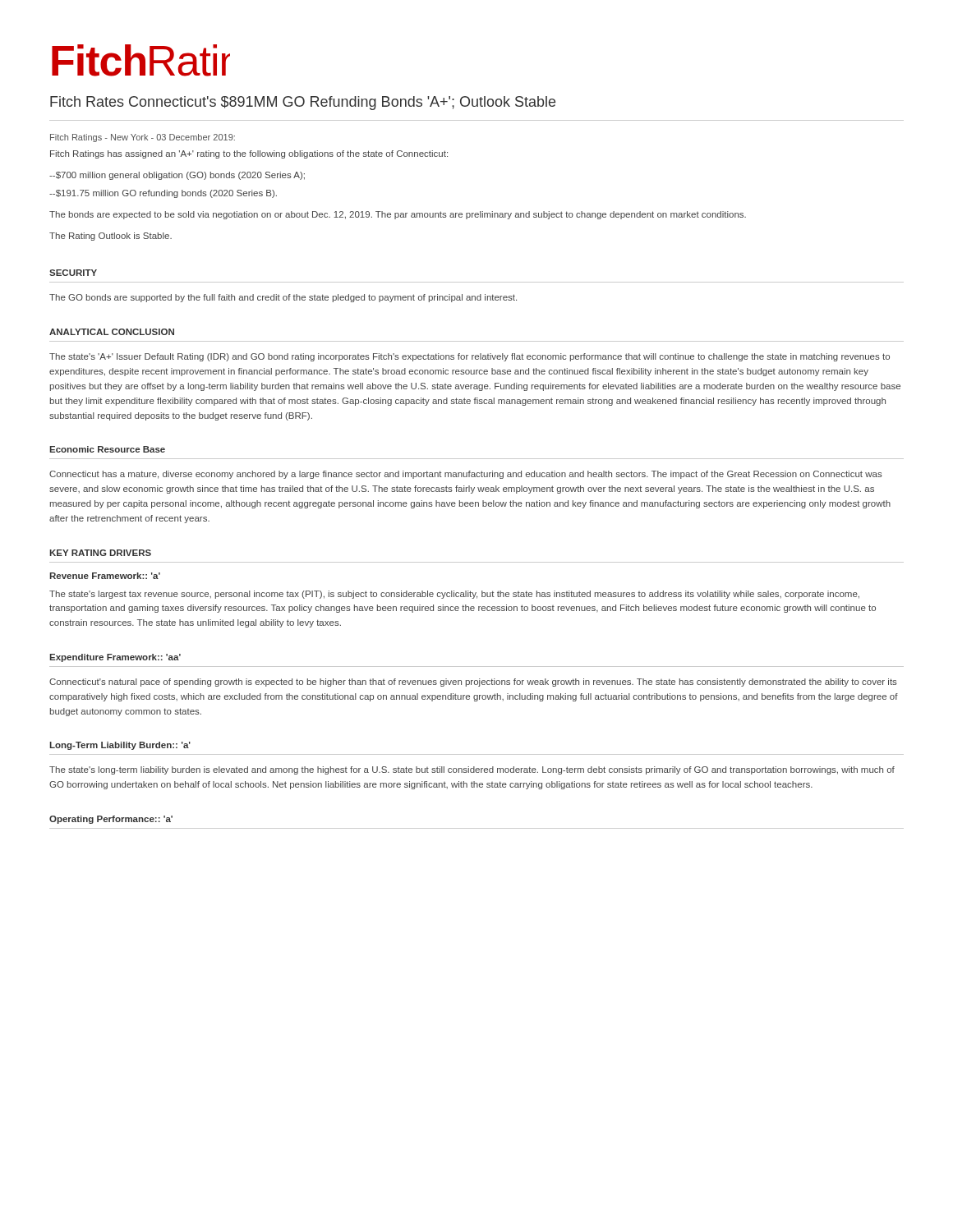Point to the block beginning "--$700 million general obligation (GO) bonds"
This screenshot has width=953, height=1232.
point(177,175)
